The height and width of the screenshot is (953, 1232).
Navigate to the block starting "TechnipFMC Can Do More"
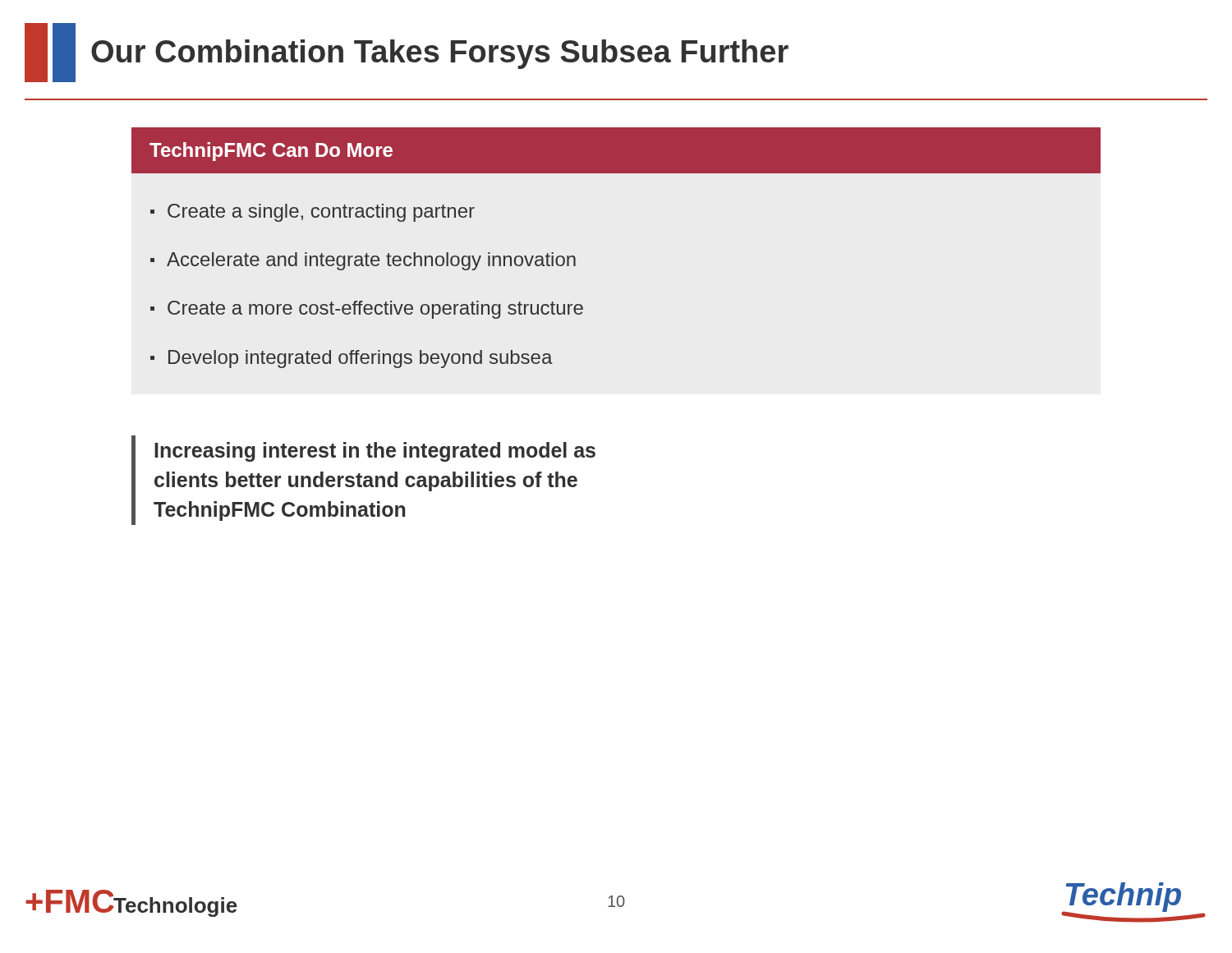tap(271, 150)
